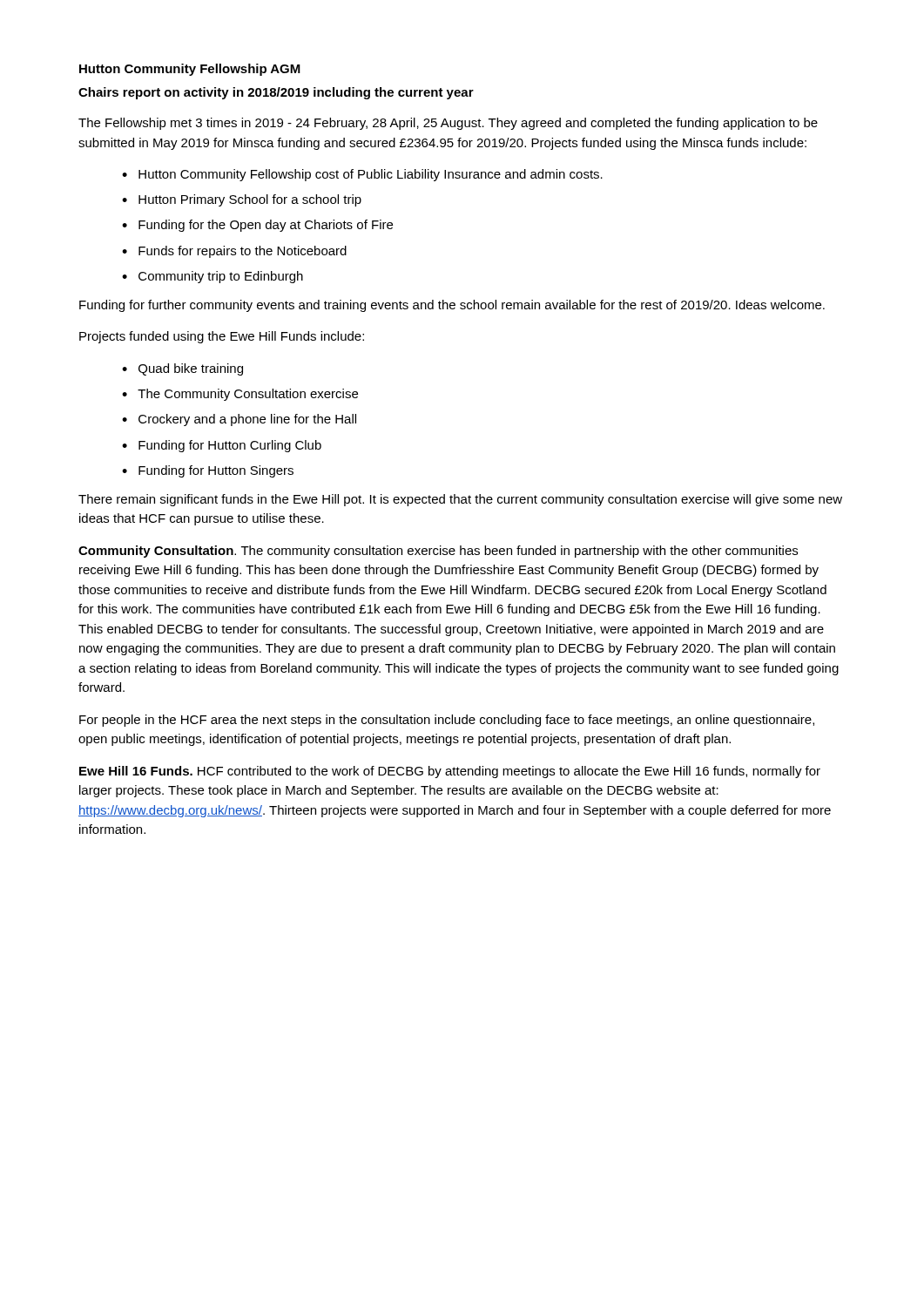The width and height of the screenshot is (924, 1307).
Task: Locate the text block starting "Community Consultation. The community consultation exercise has been"
Action: click(x=459, y=619)
